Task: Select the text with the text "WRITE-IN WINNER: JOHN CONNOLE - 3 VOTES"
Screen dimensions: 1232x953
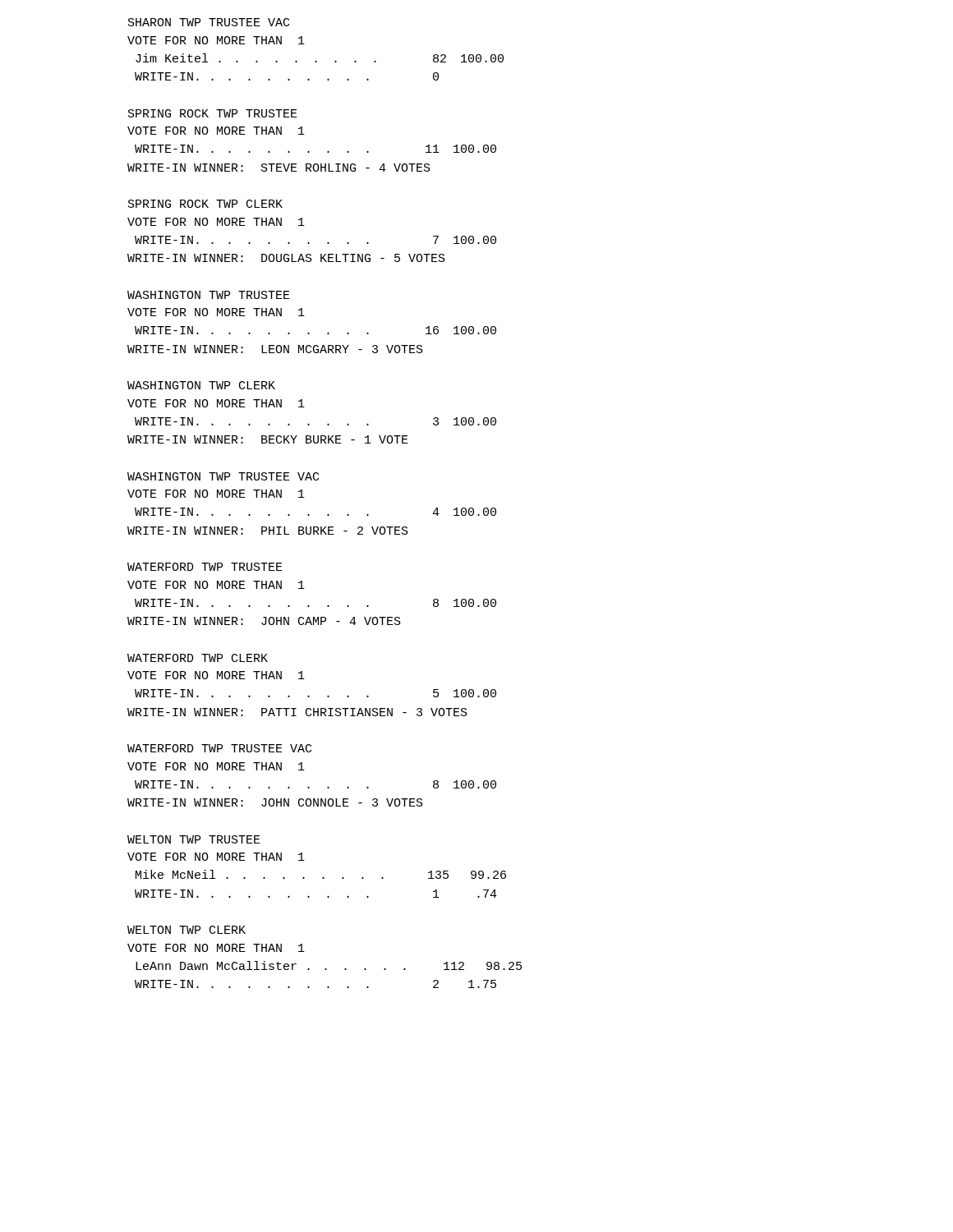Action: [x=275, y=804]
